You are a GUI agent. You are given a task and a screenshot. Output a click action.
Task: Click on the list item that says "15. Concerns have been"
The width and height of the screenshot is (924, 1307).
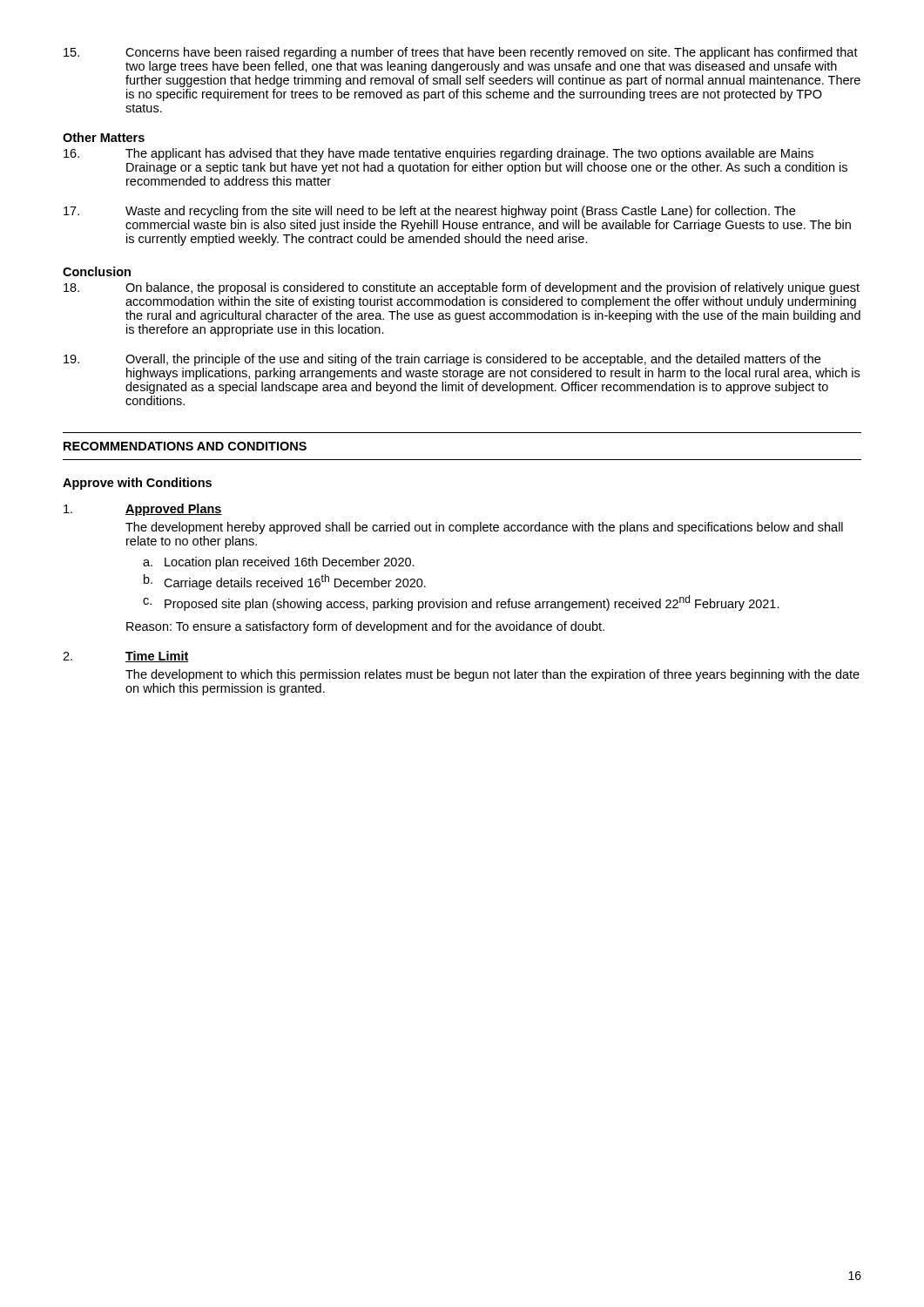(x=462, y=80)
